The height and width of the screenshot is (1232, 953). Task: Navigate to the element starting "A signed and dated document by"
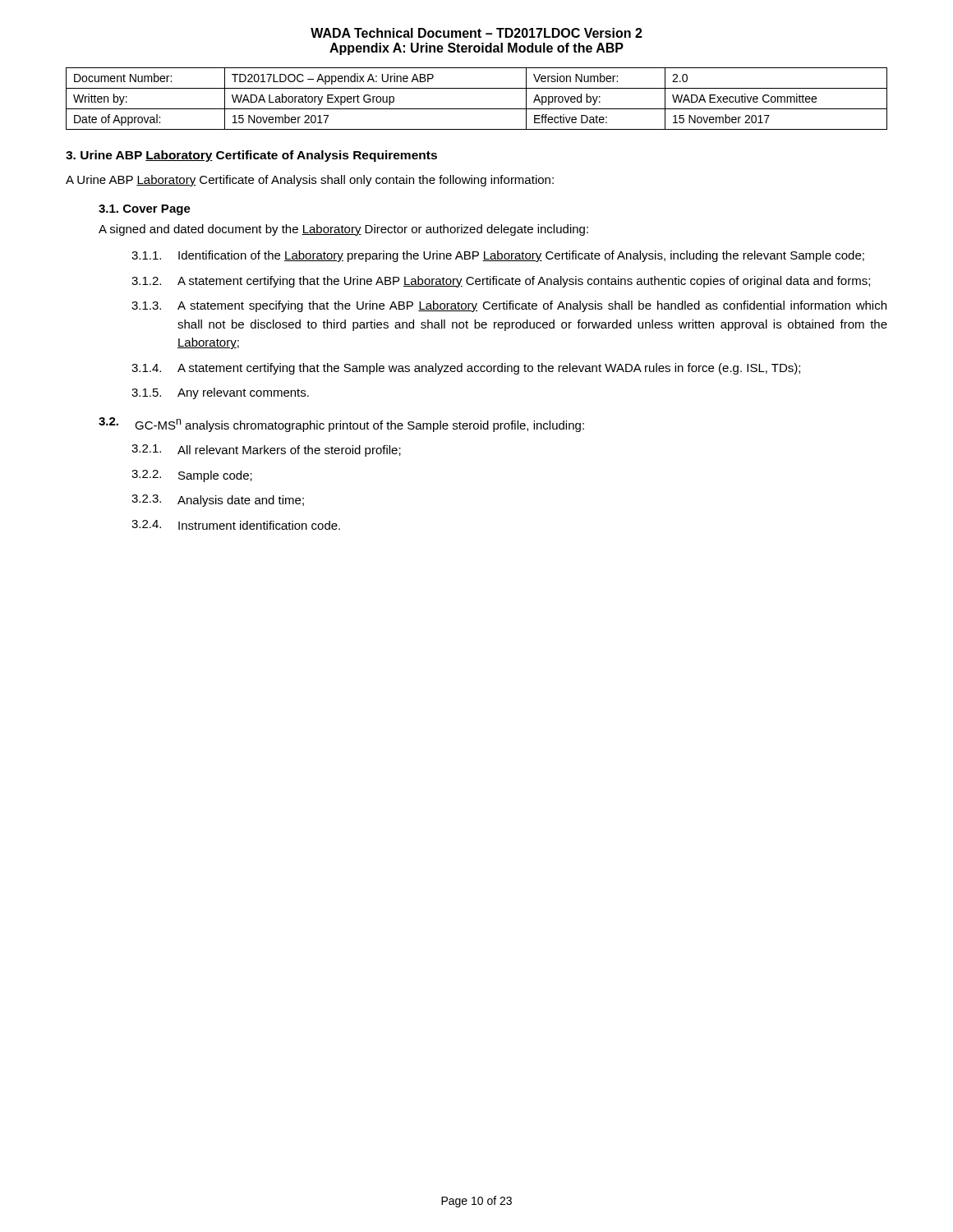344,228
